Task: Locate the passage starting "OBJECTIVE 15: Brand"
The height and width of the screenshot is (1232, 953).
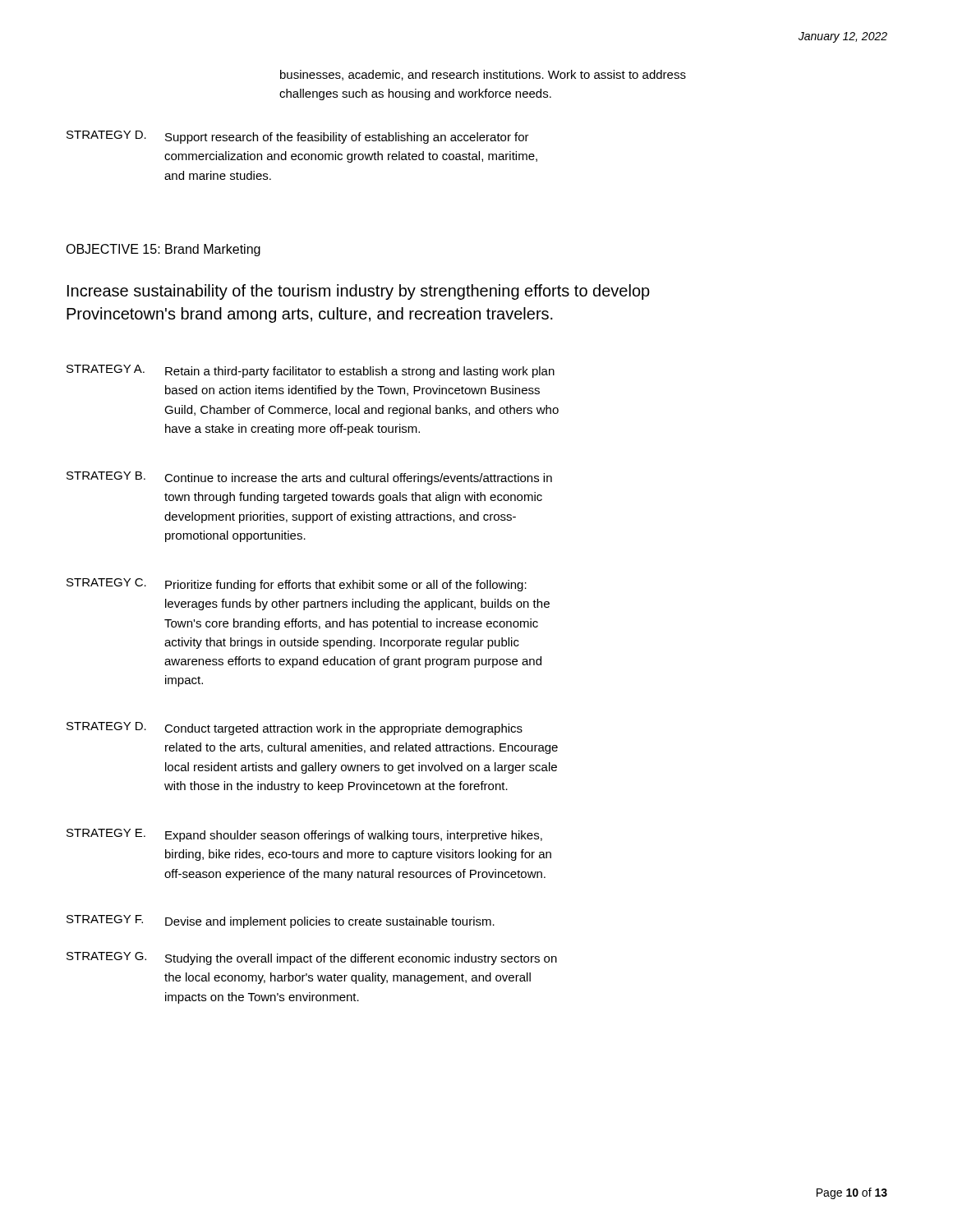Action: pos(163,249)
